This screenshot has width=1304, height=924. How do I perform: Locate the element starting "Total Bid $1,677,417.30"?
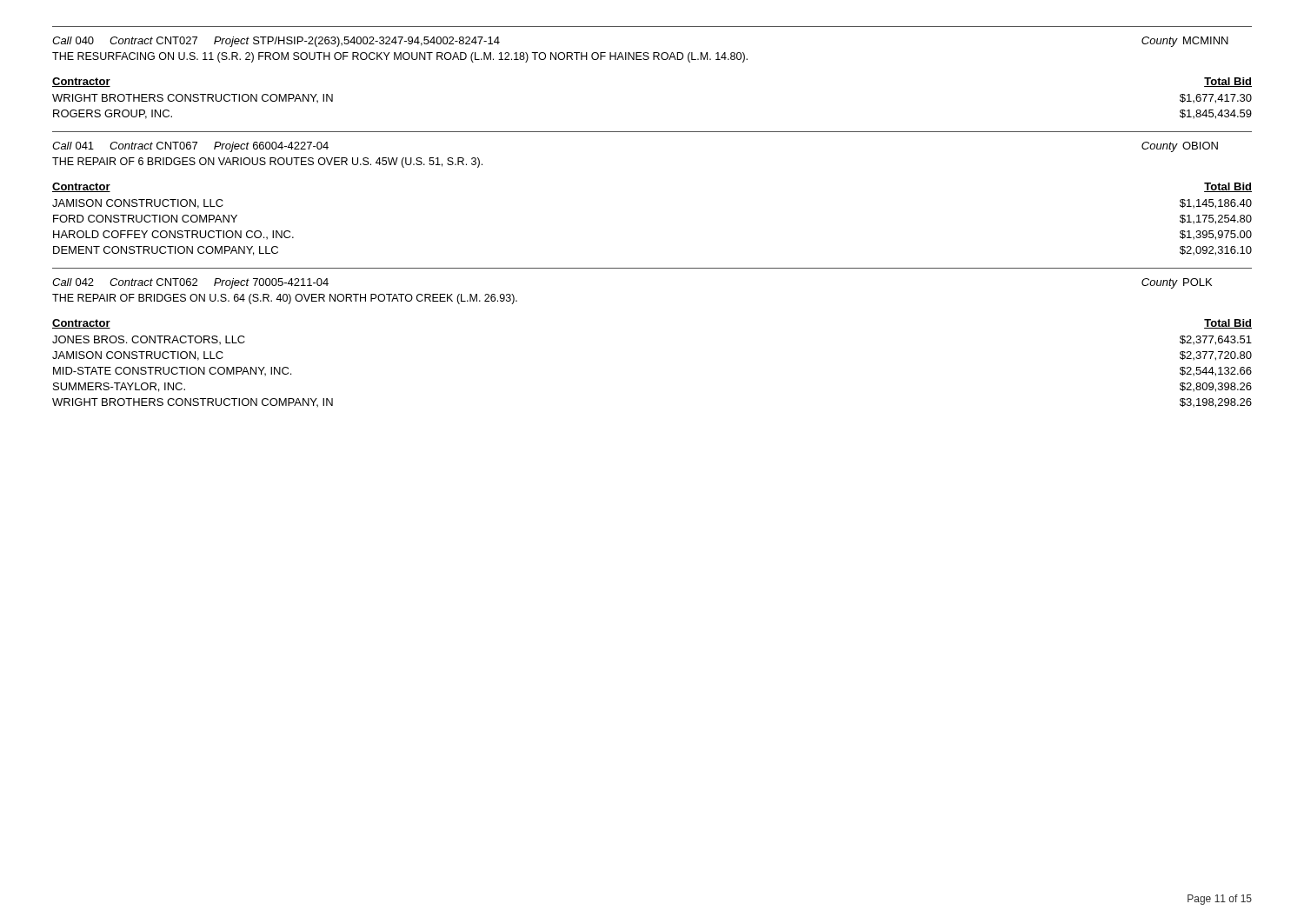coord(1228,82)
